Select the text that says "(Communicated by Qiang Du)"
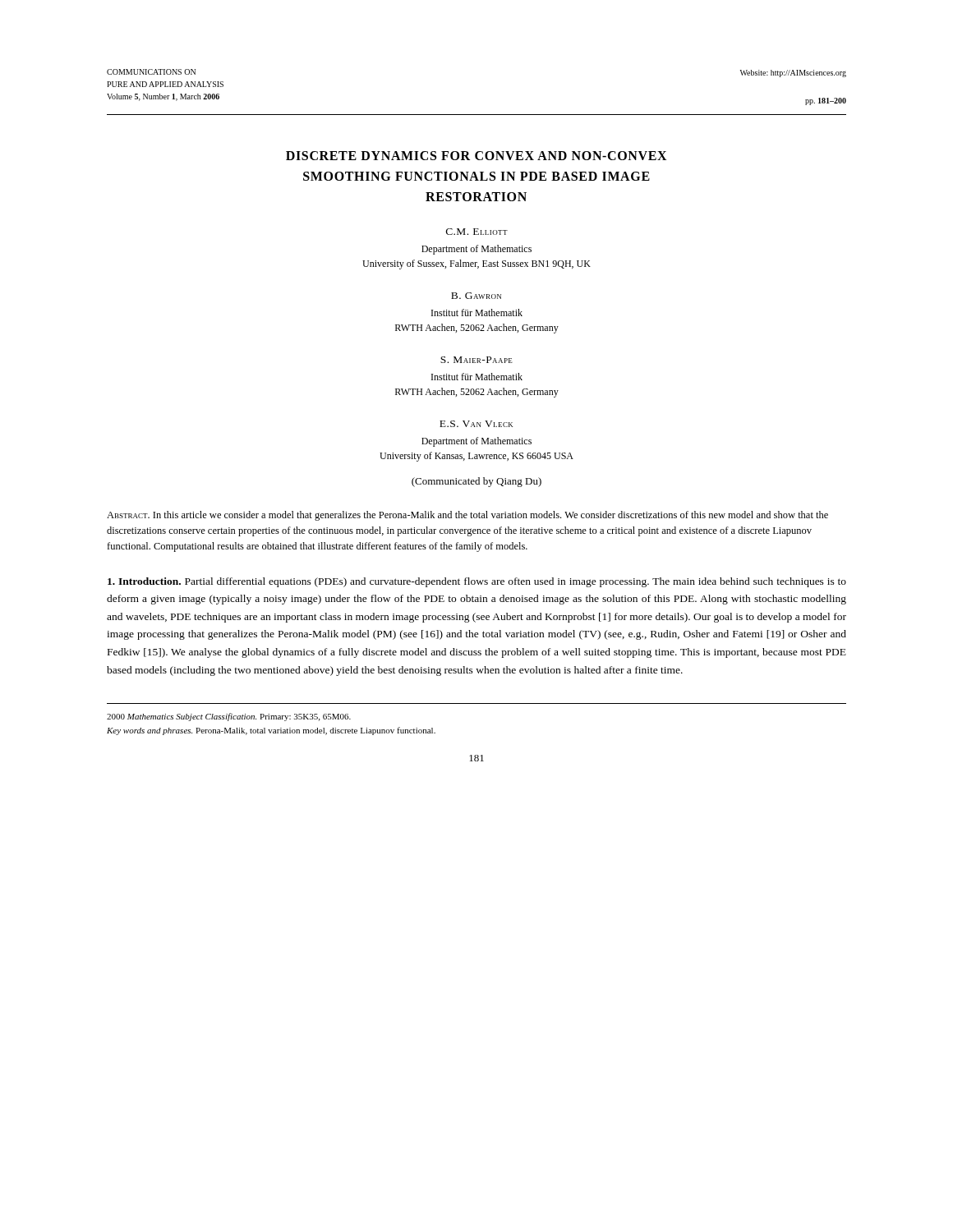The height and width of the screenshot is (1232, 953). pos(476,481)
